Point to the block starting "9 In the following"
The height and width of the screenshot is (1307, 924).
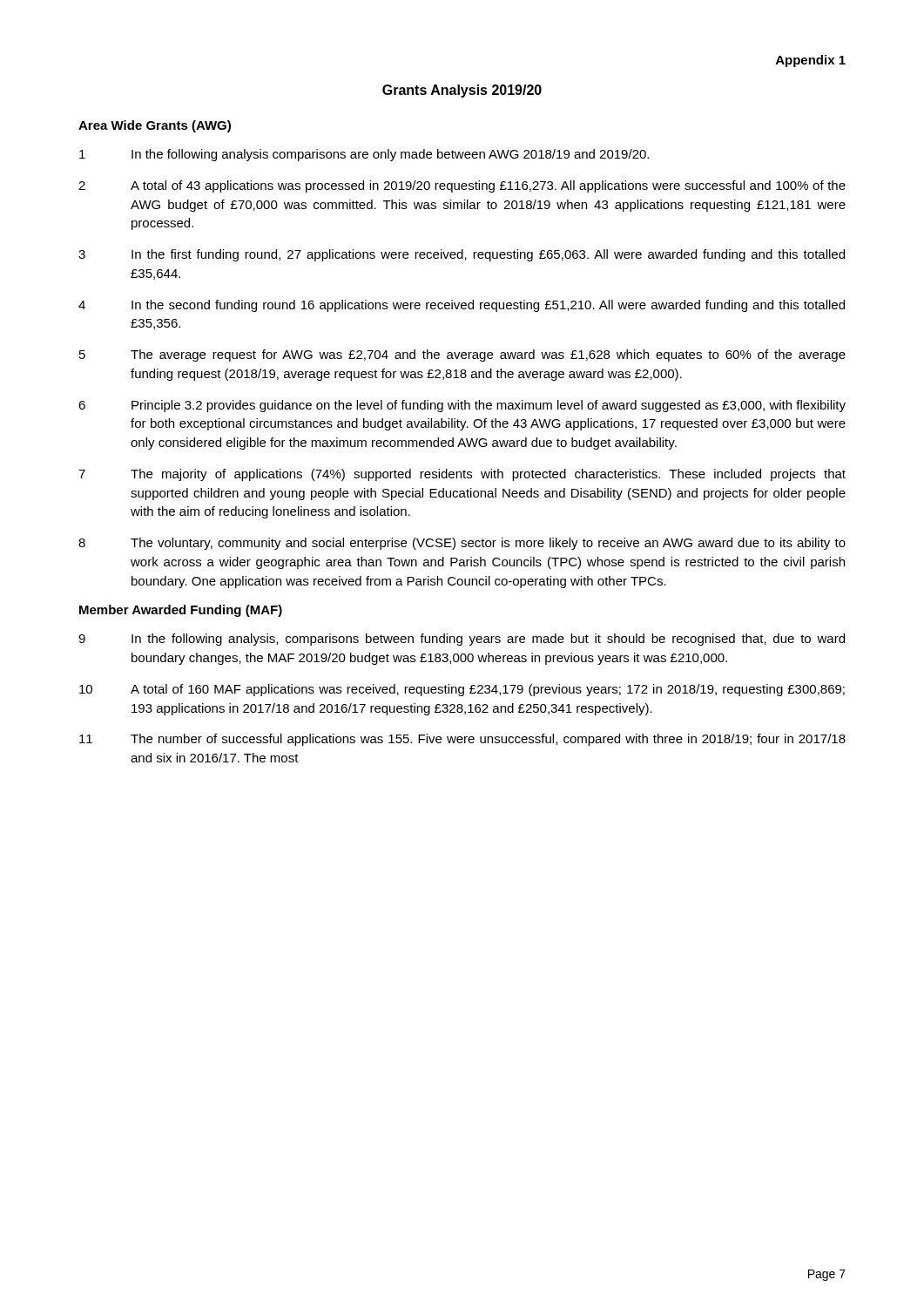coord(462,648)
